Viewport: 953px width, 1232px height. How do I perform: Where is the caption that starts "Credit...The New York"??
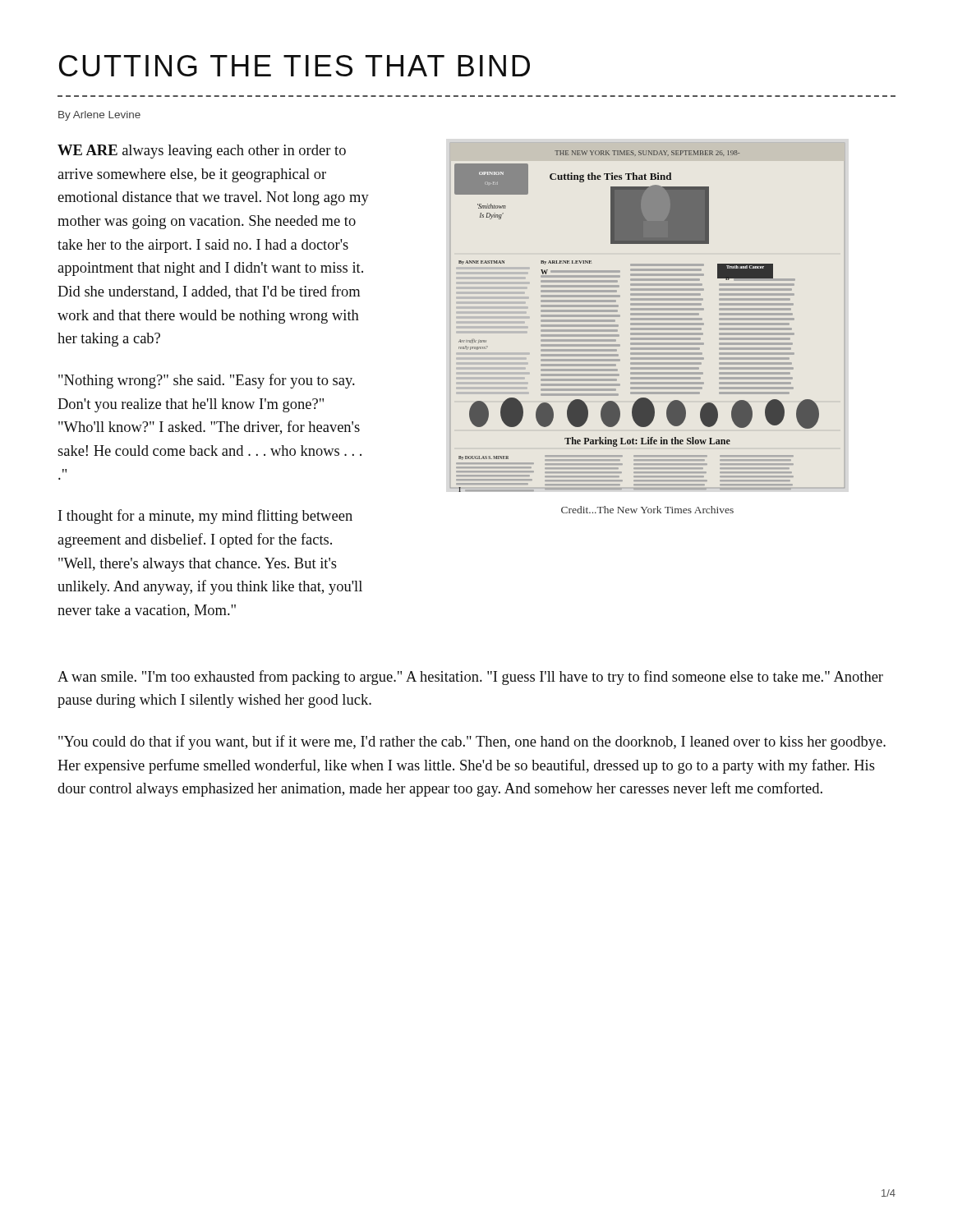(x=647, y=510)
